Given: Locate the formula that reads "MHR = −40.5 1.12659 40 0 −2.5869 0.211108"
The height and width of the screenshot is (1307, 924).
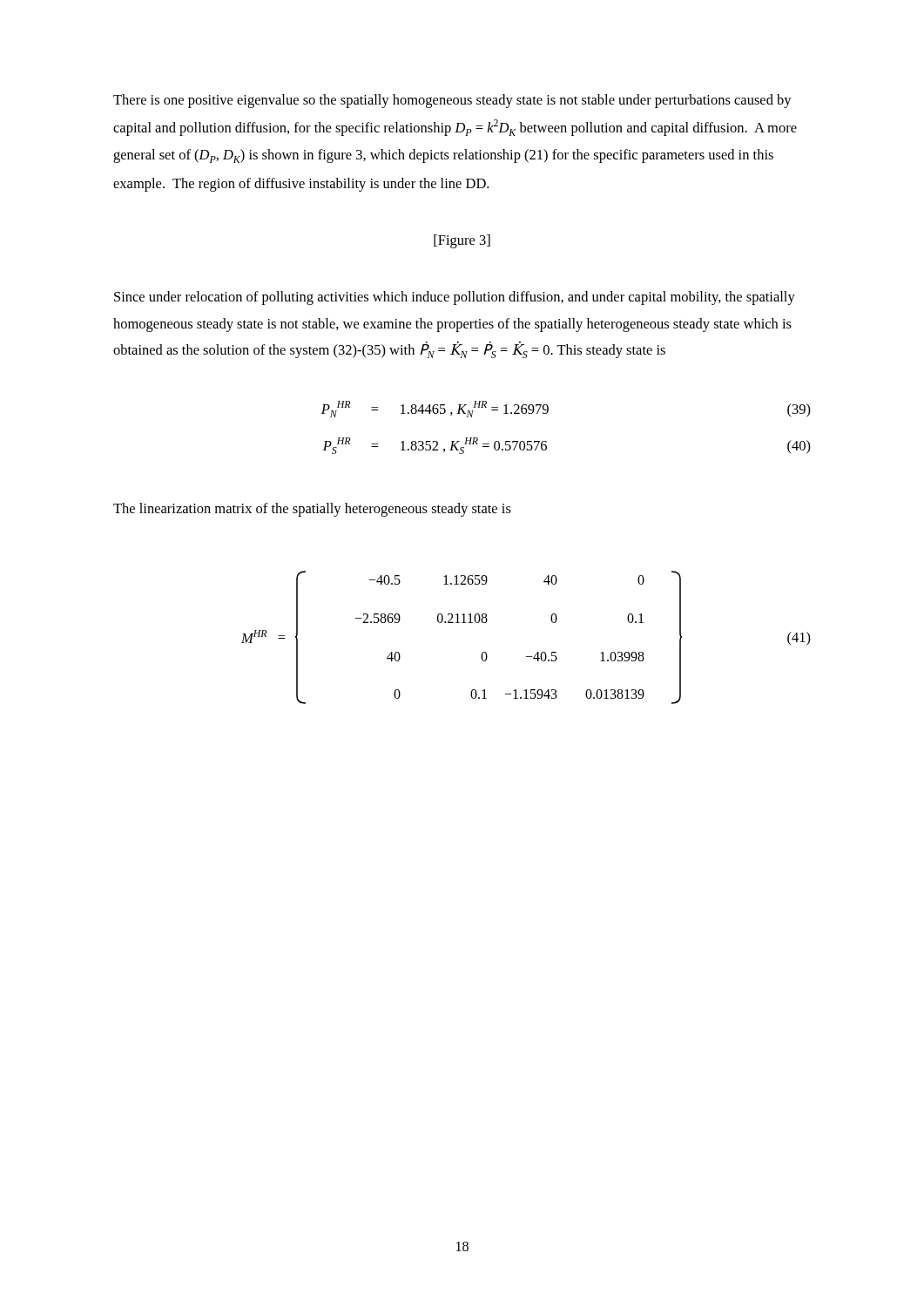Looking at the screenshot, I should (x=462, y=637).
